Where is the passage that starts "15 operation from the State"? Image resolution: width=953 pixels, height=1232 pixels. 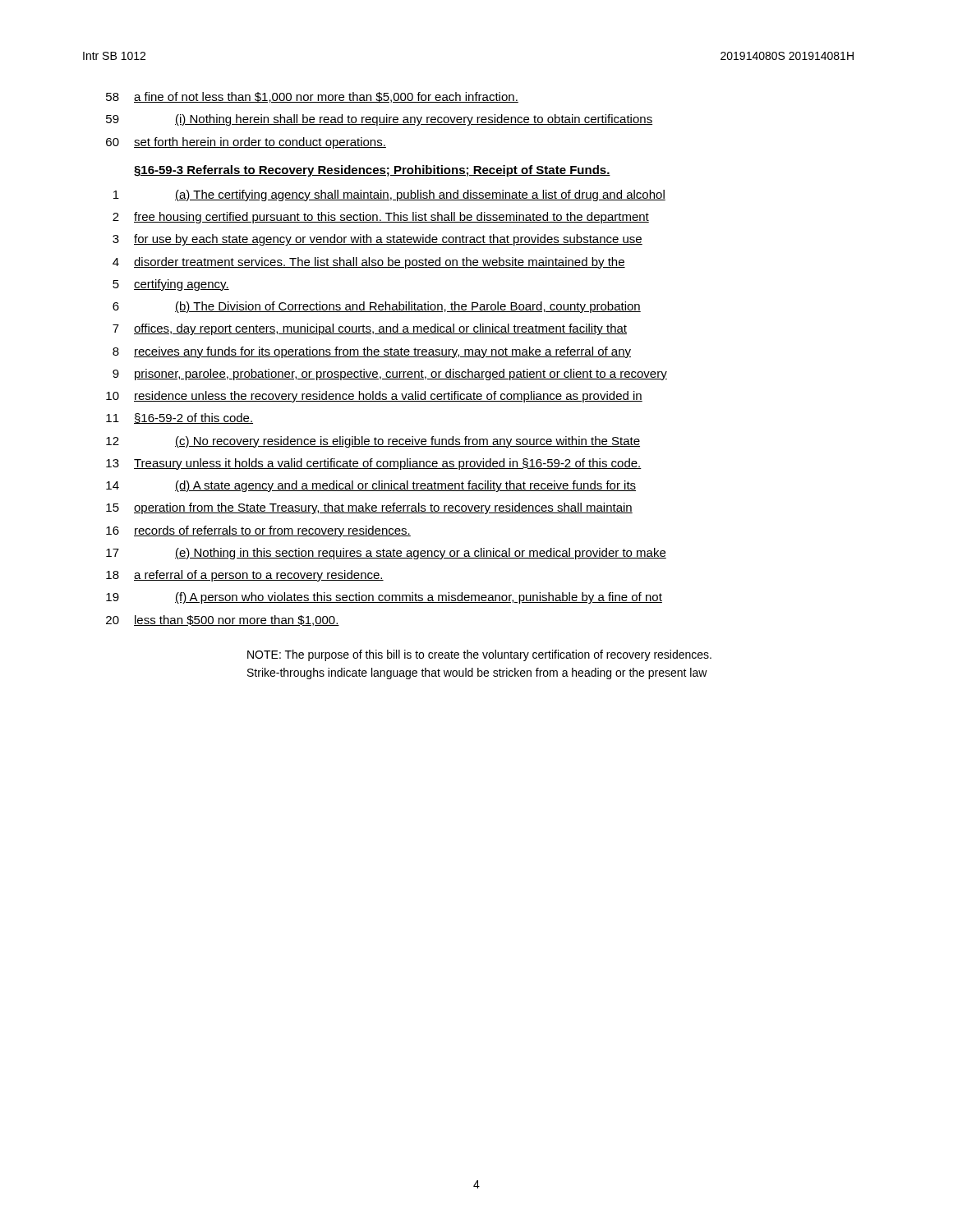(x=468, y=508)
